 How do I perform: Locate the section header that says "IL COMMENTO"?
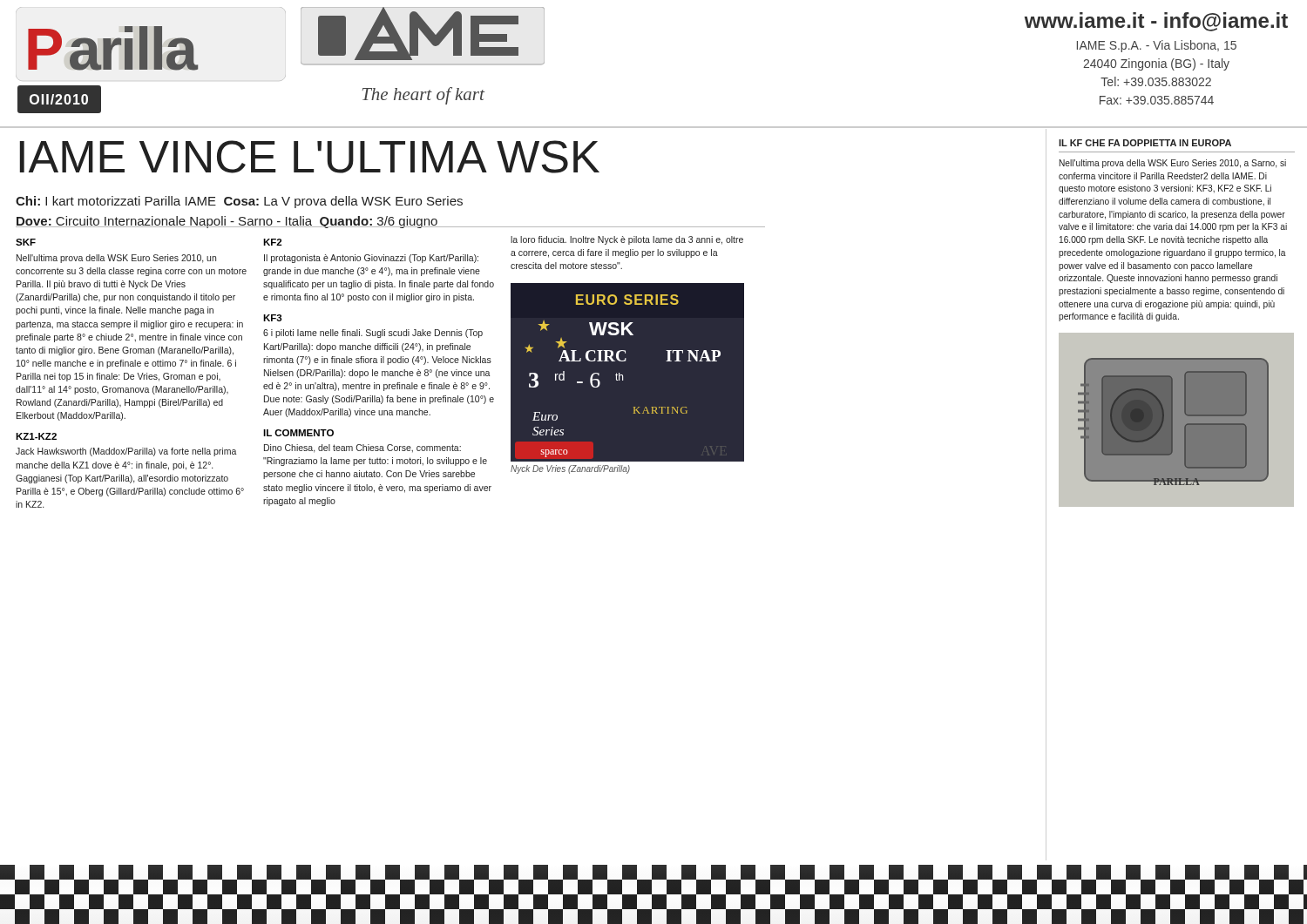tap(299, 433)
